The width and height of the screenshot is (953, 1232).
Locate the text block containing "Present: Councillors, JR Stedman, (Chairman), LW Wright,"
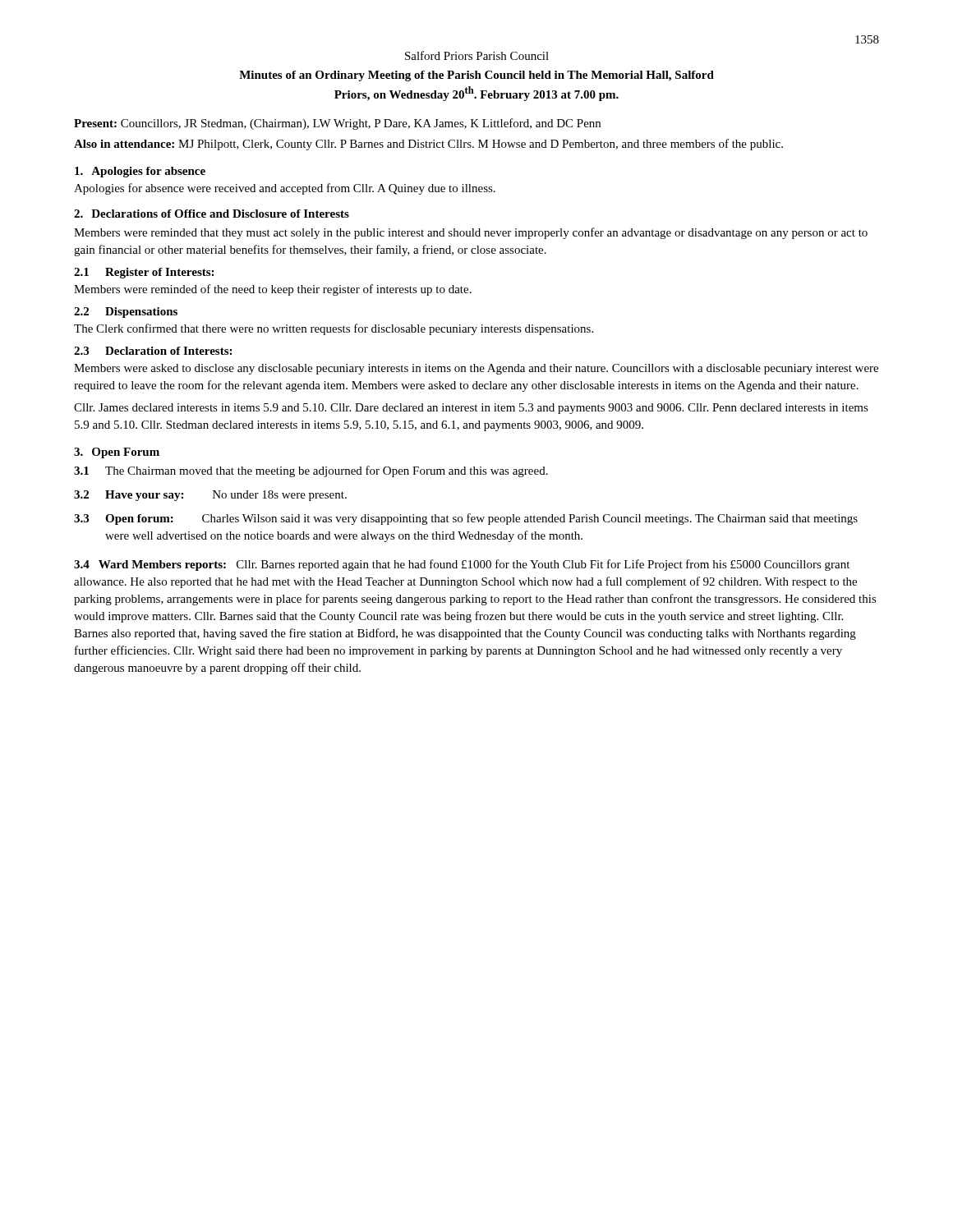338,123
